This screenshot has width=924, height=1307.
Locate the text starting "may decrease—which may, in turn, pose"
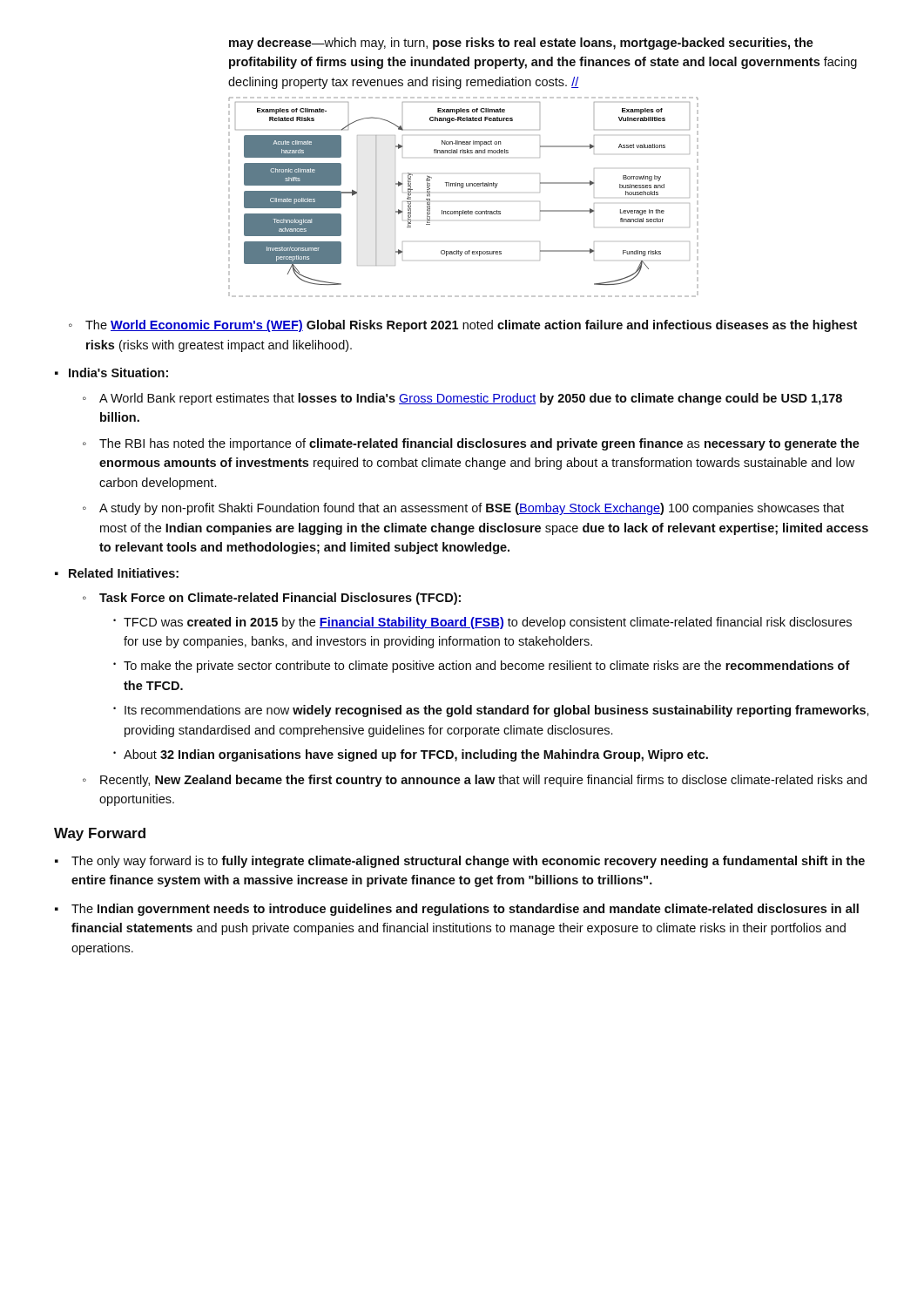click(543, 62)
